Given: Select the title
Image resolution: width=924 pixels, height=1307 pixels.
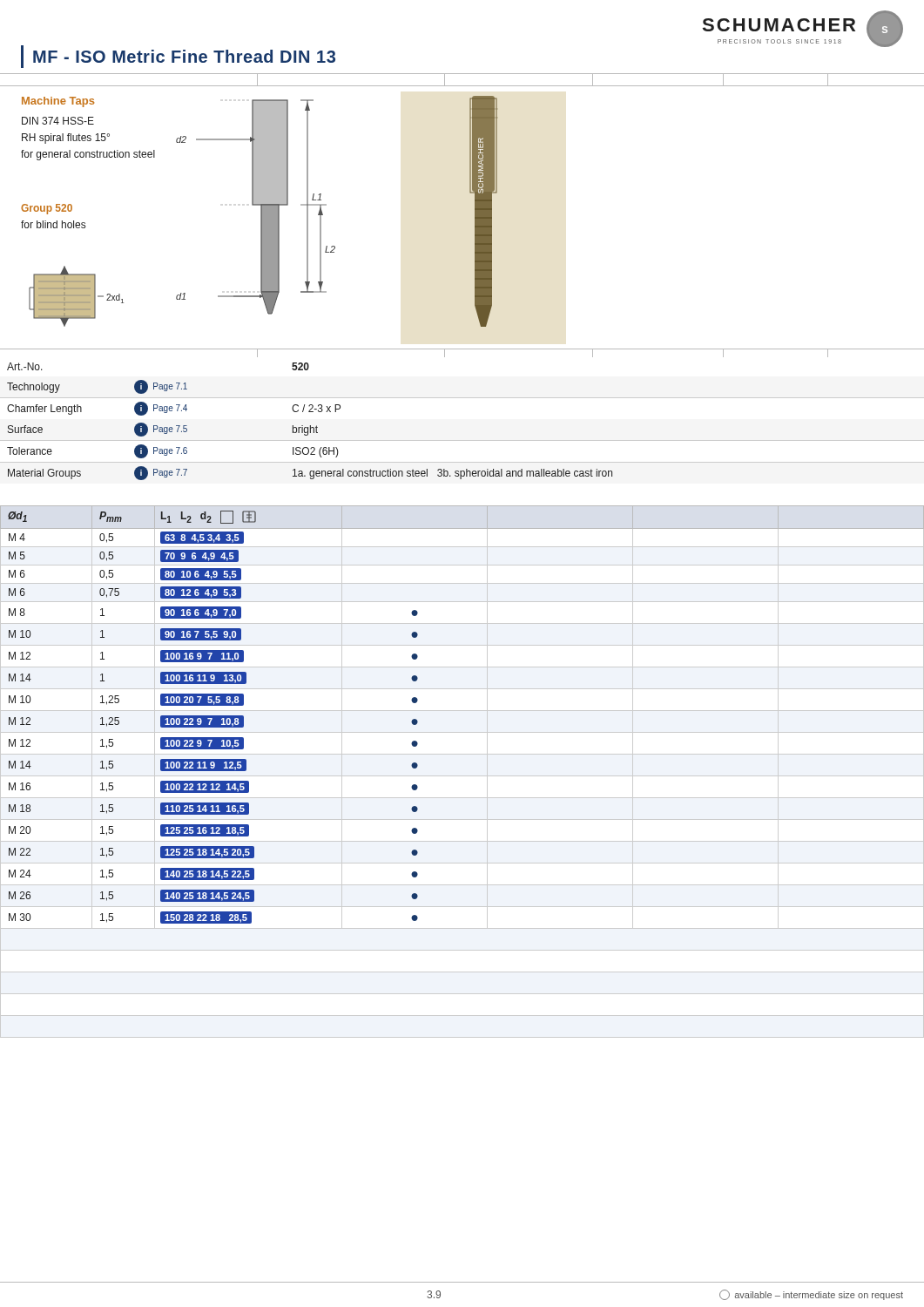Looking at the screenshot, I should click(x=179, y=57).
